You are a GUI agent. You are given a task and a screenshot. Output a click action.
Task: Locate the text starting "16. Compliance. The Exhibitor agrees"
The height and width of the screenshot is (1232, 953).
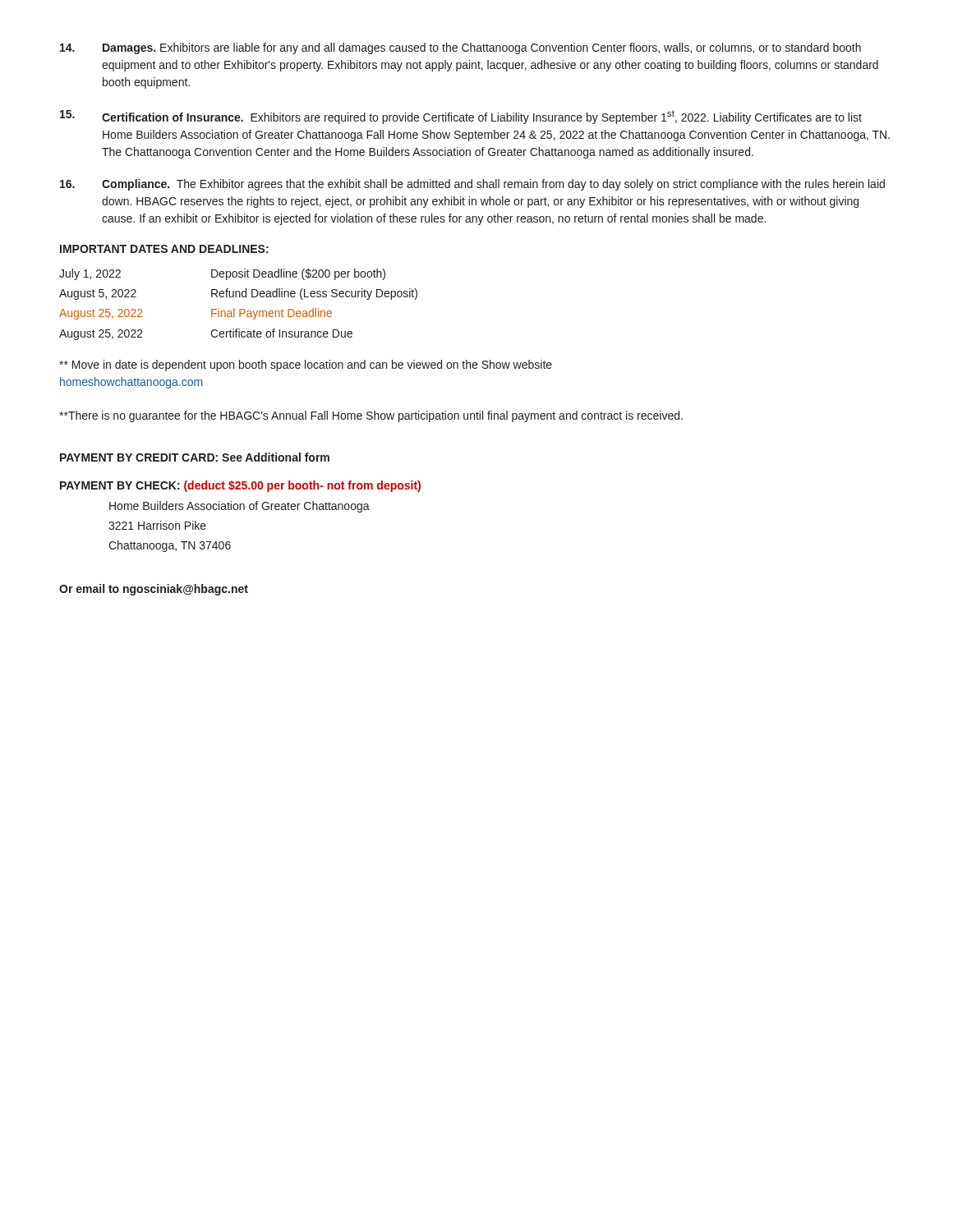coord(476,201)
